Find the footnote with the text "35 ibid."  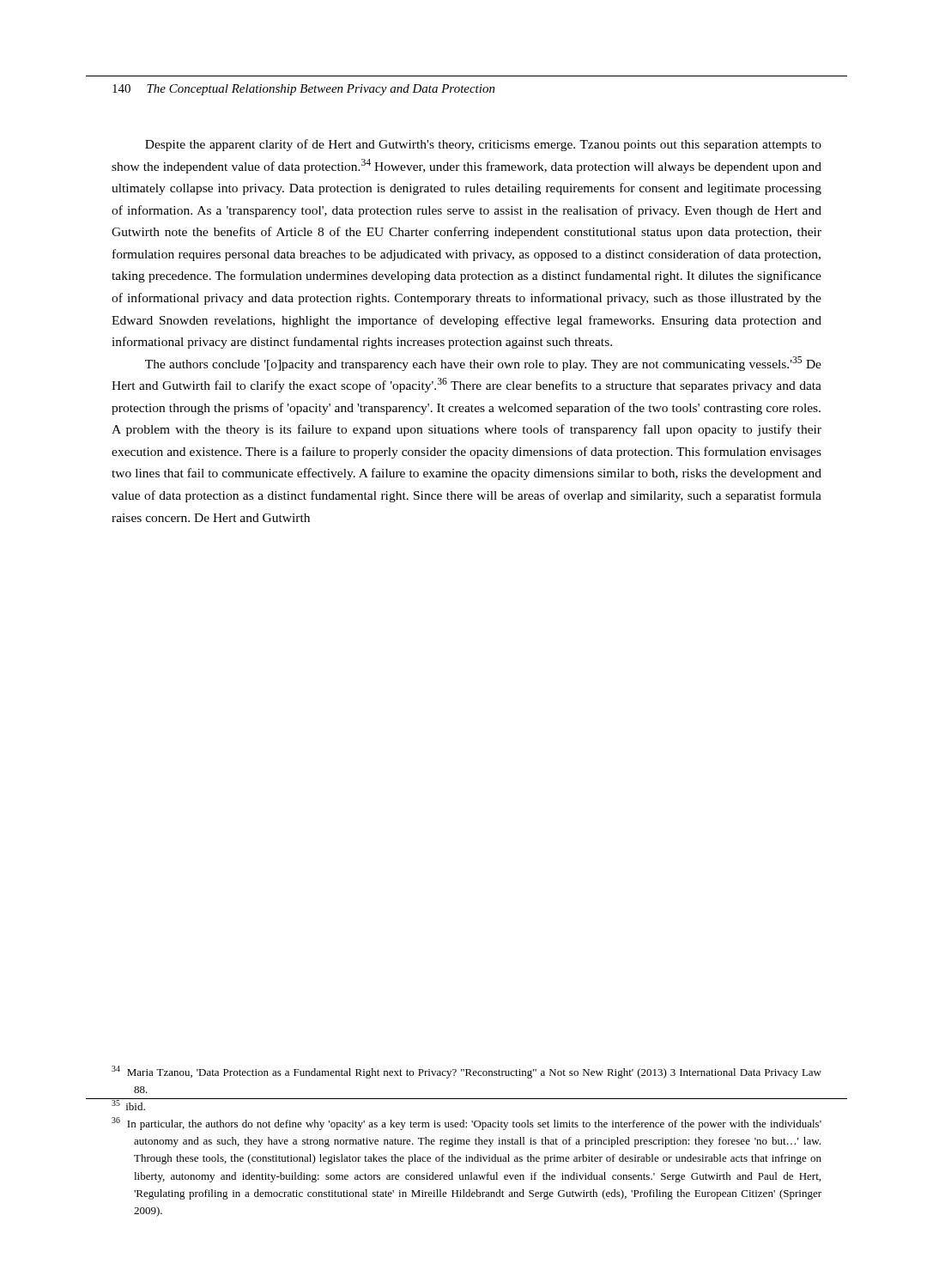[466, 1107]
